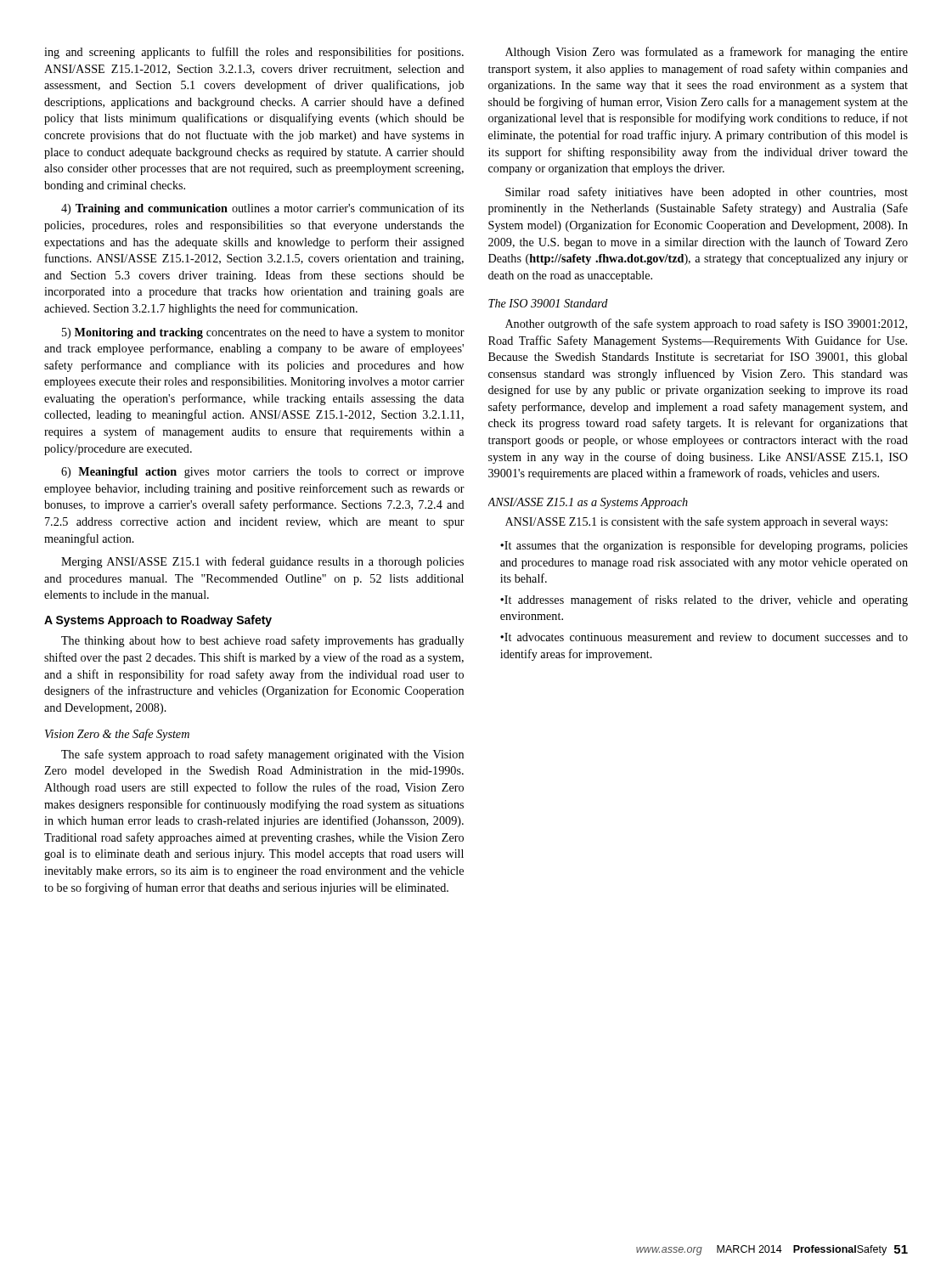
Task: Locate the element starting "The thinking about how to"
Action: pos(254,675)
